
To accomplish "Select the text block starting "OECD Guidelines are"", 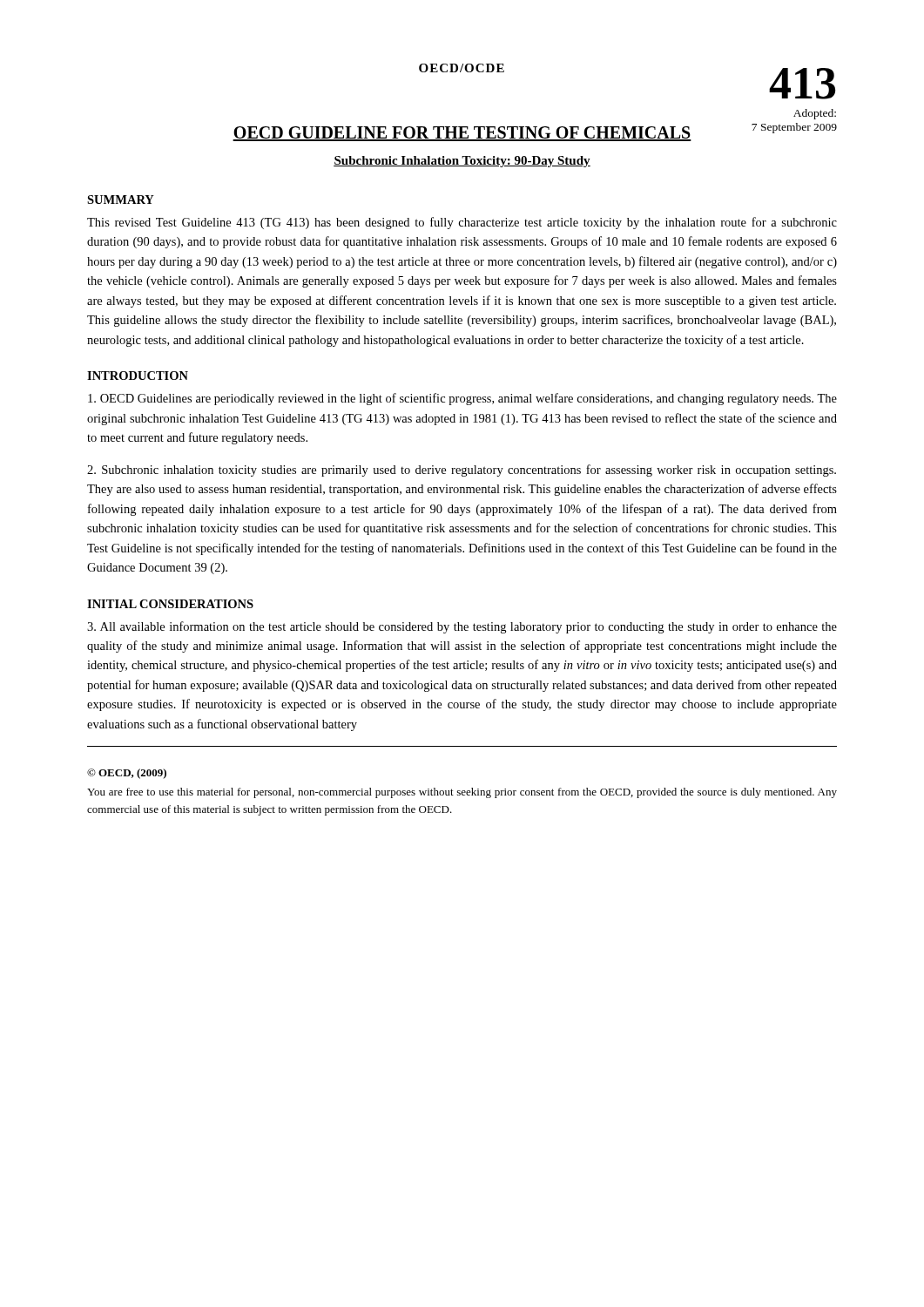I will 462,418.
